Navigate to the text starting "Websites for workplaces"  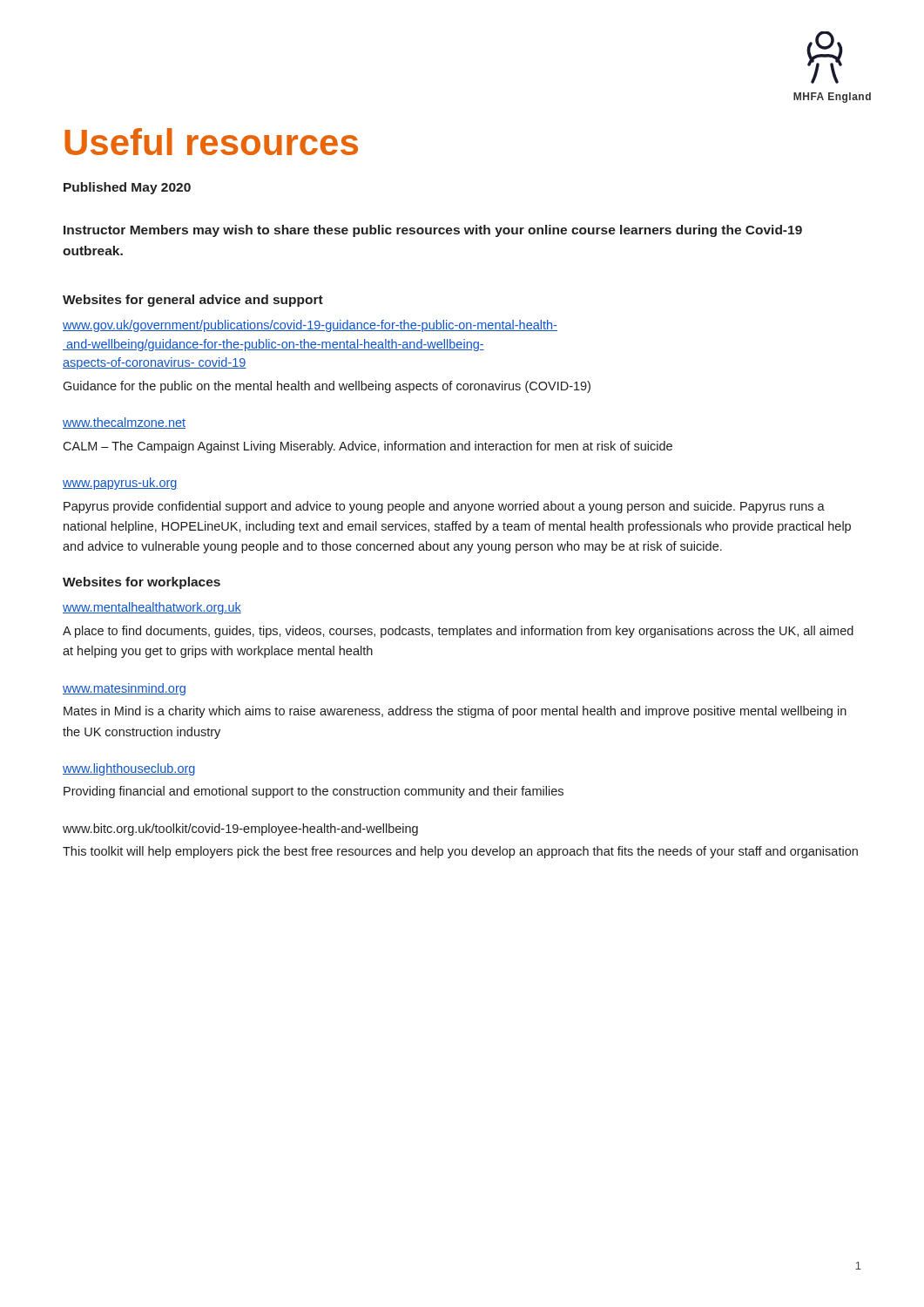142,582
